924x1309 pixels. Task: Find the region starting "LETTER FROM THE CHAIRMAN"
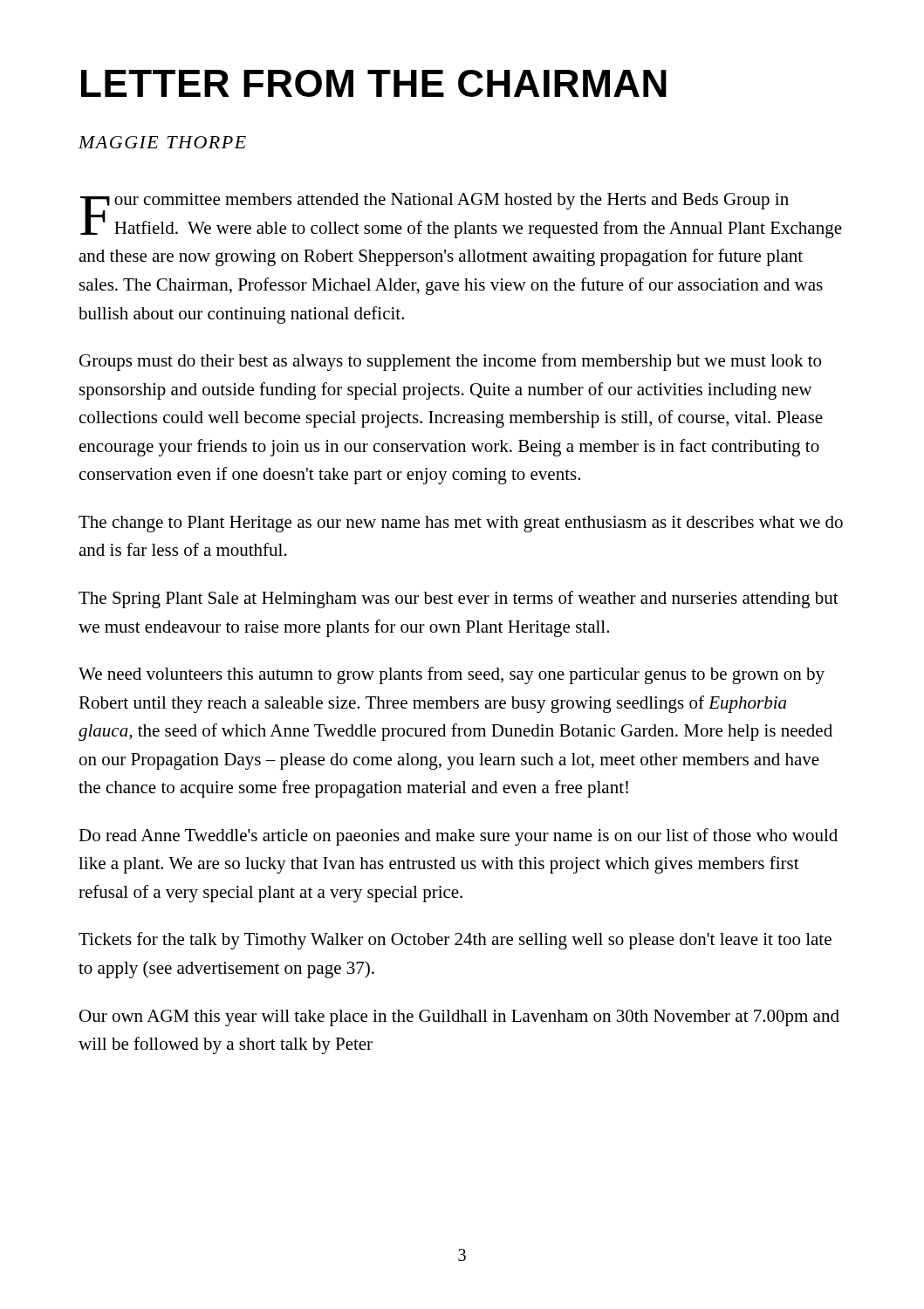[374, 84]
